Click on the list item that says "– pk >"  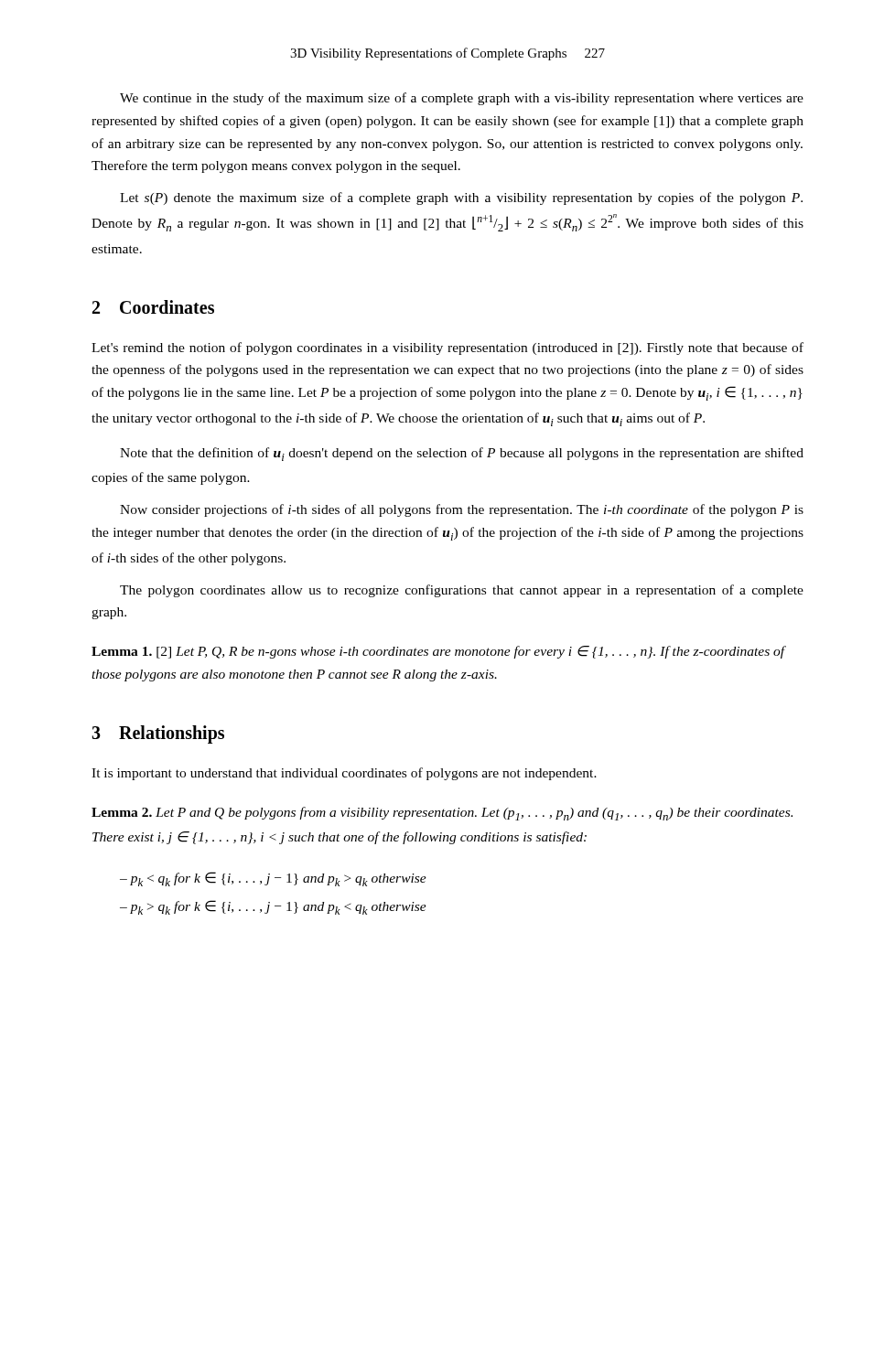click(x=273, y=907)
